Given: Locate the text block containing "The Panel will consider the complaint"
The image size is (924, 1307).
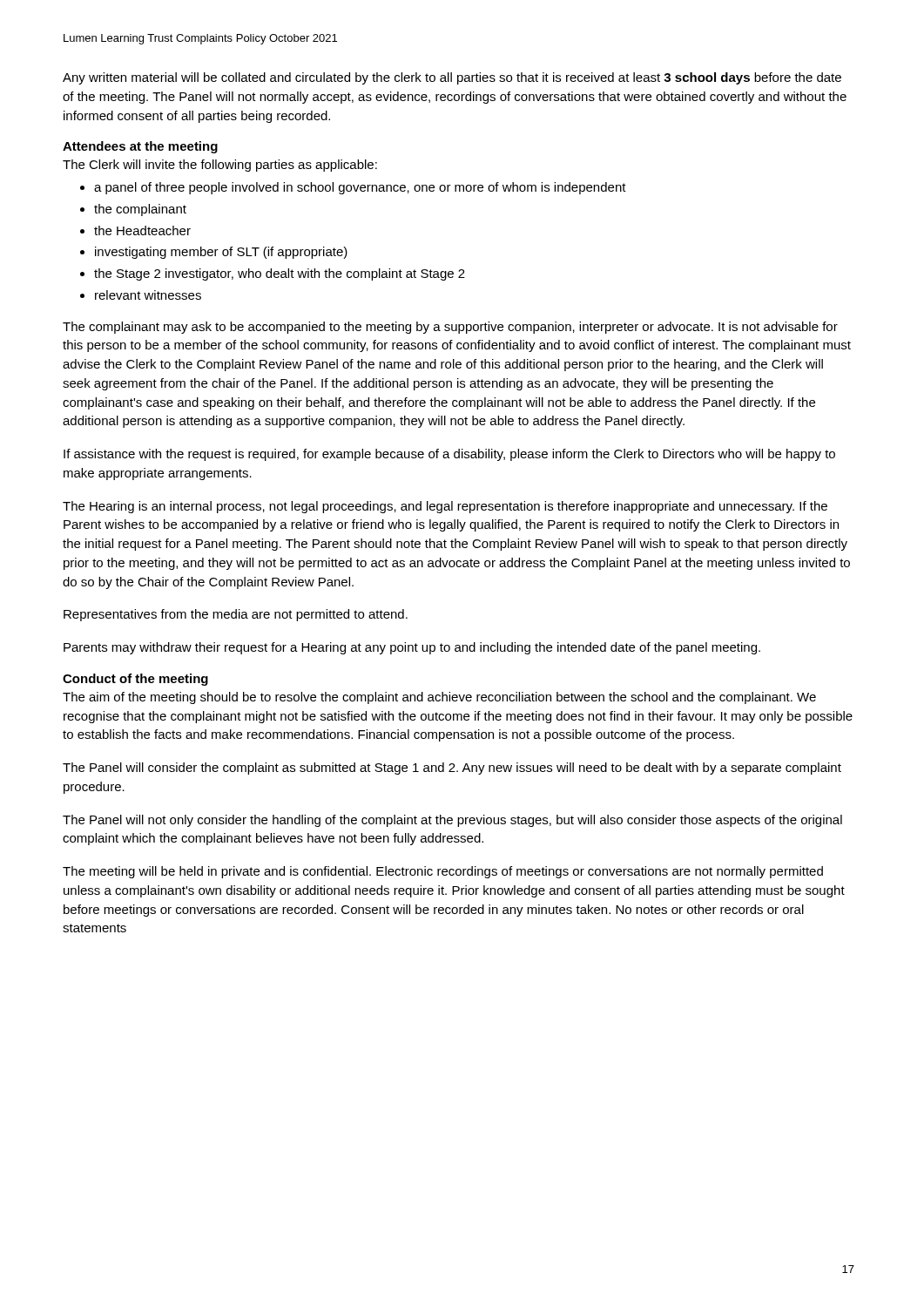Looking at the screenshot, I should (x=452, y=777).
